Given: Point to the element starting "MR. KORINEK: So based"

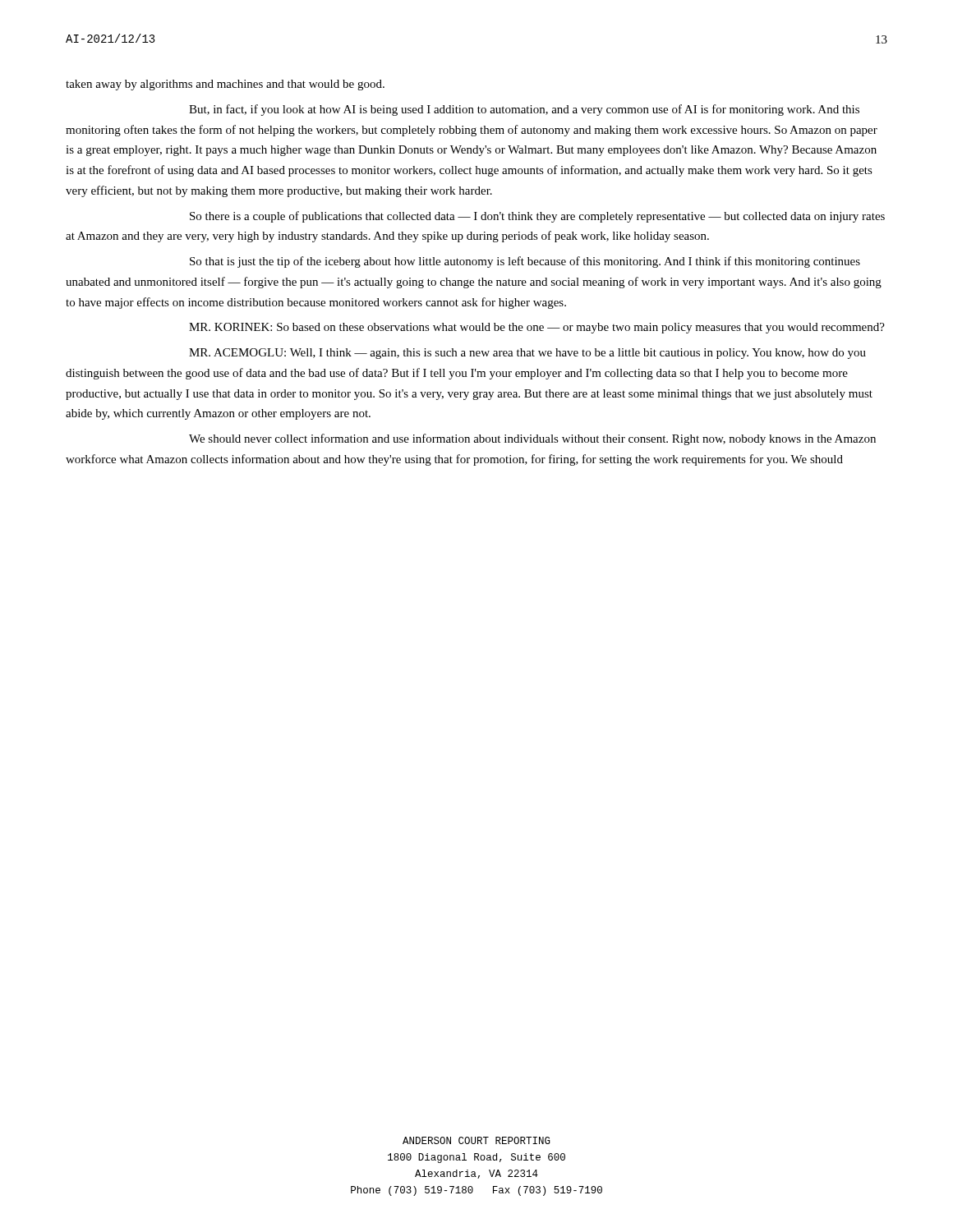Looking at the screenshot, I should click(537, 327).
